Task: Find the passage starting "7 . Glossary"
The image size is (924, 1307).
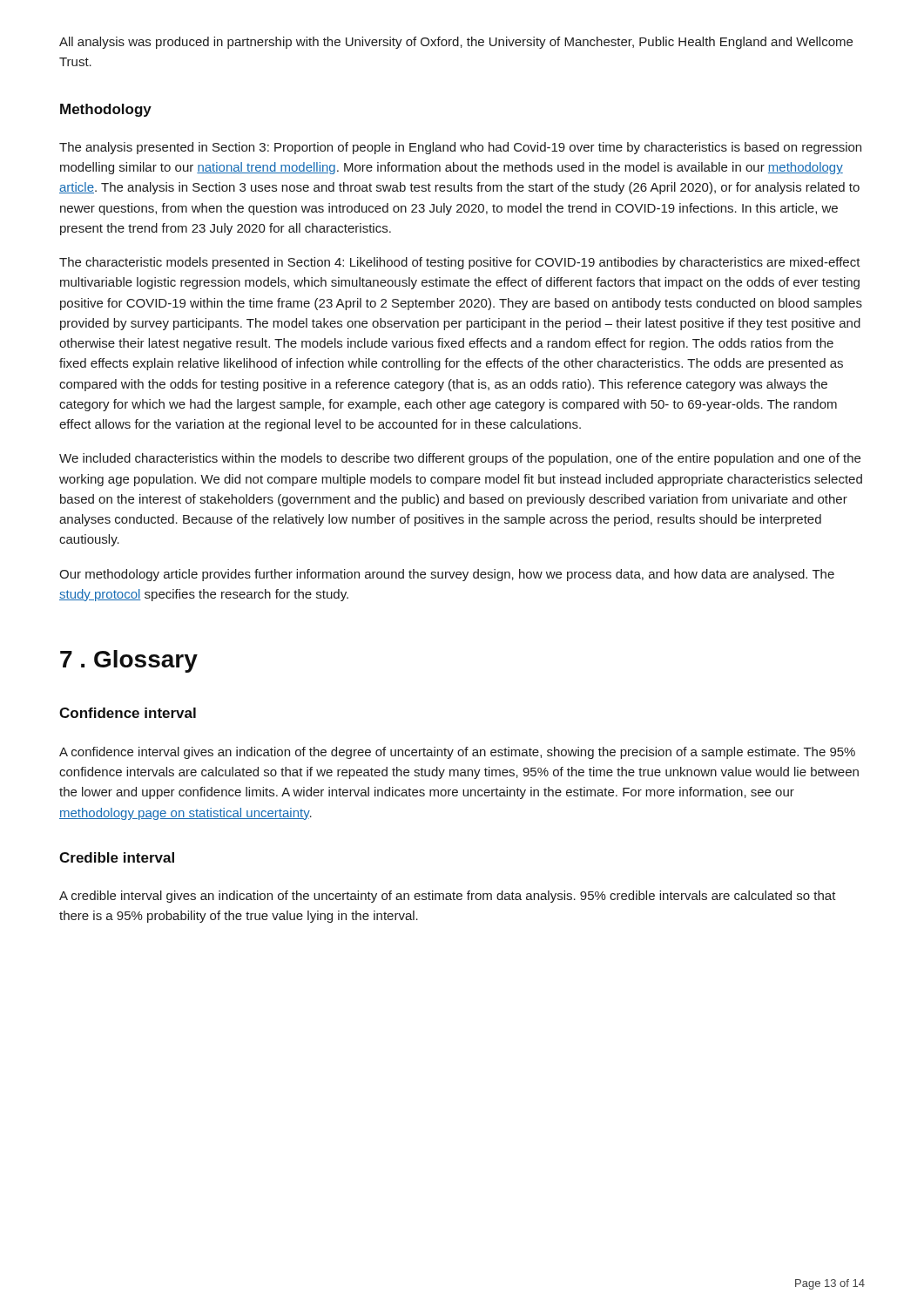Action: (x=129, y=661)
